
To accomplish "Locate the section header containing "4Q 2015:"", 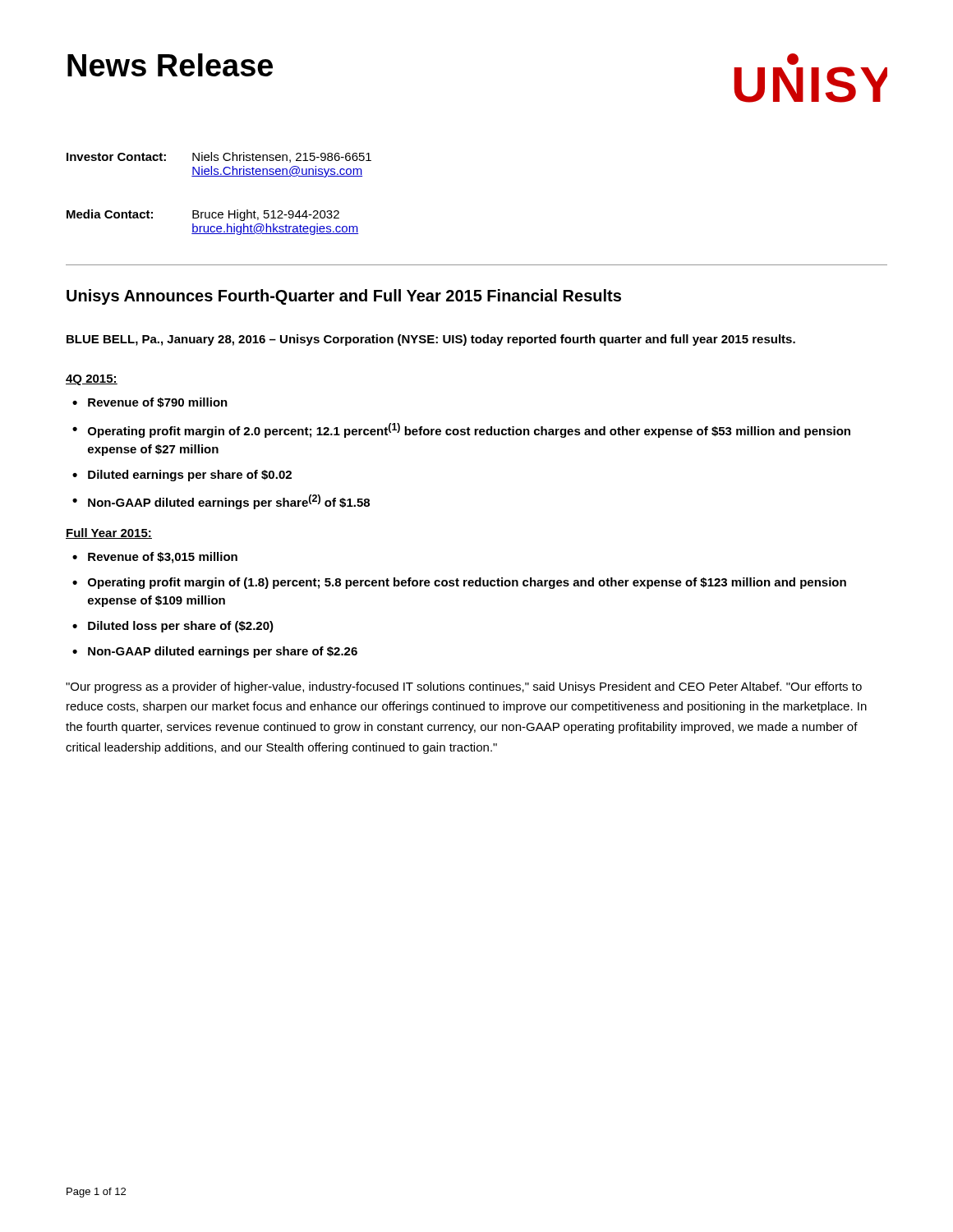I will [91, 378].
